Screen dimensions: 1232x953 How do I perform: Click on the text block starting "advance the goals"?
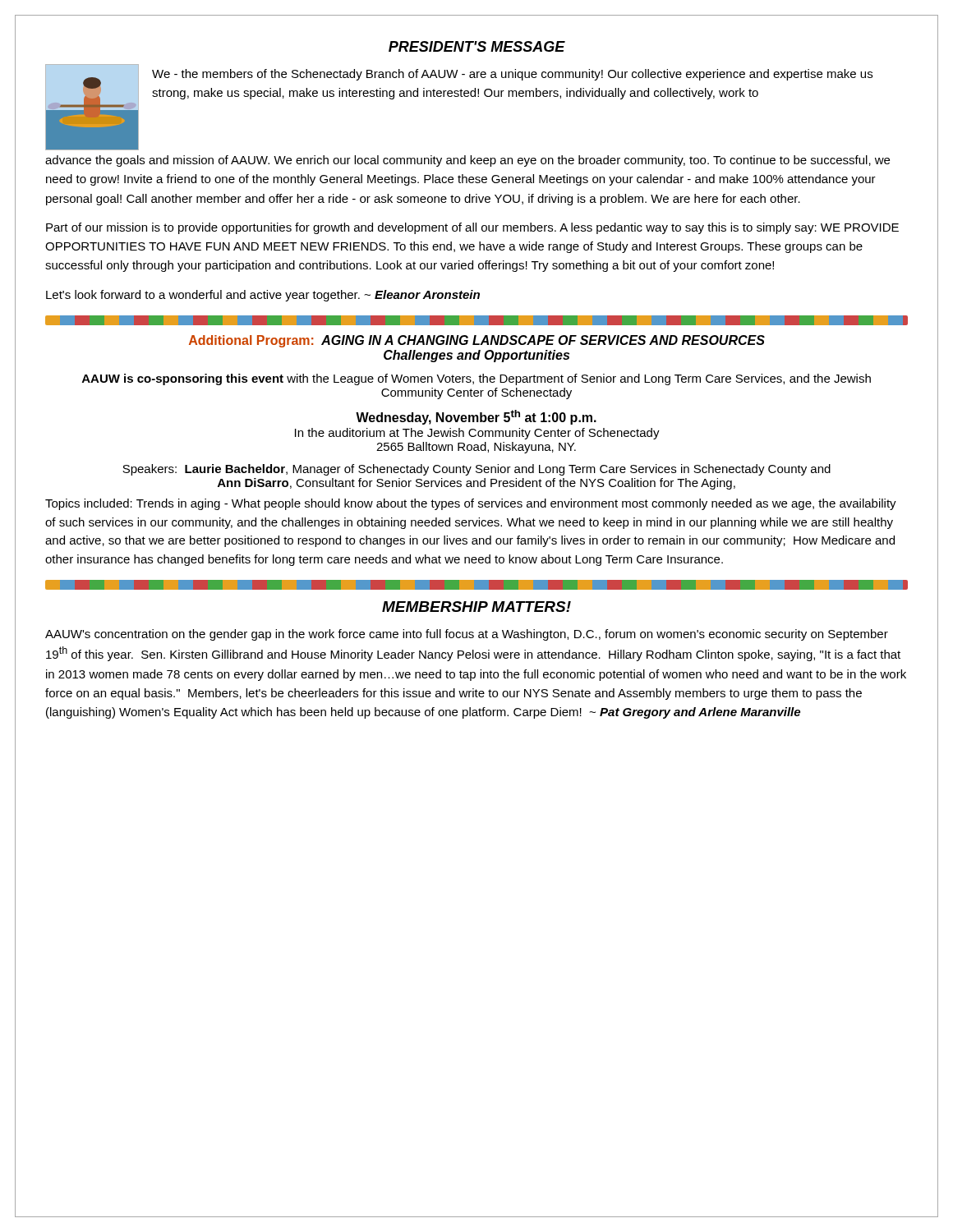click(x=468, y=179)
